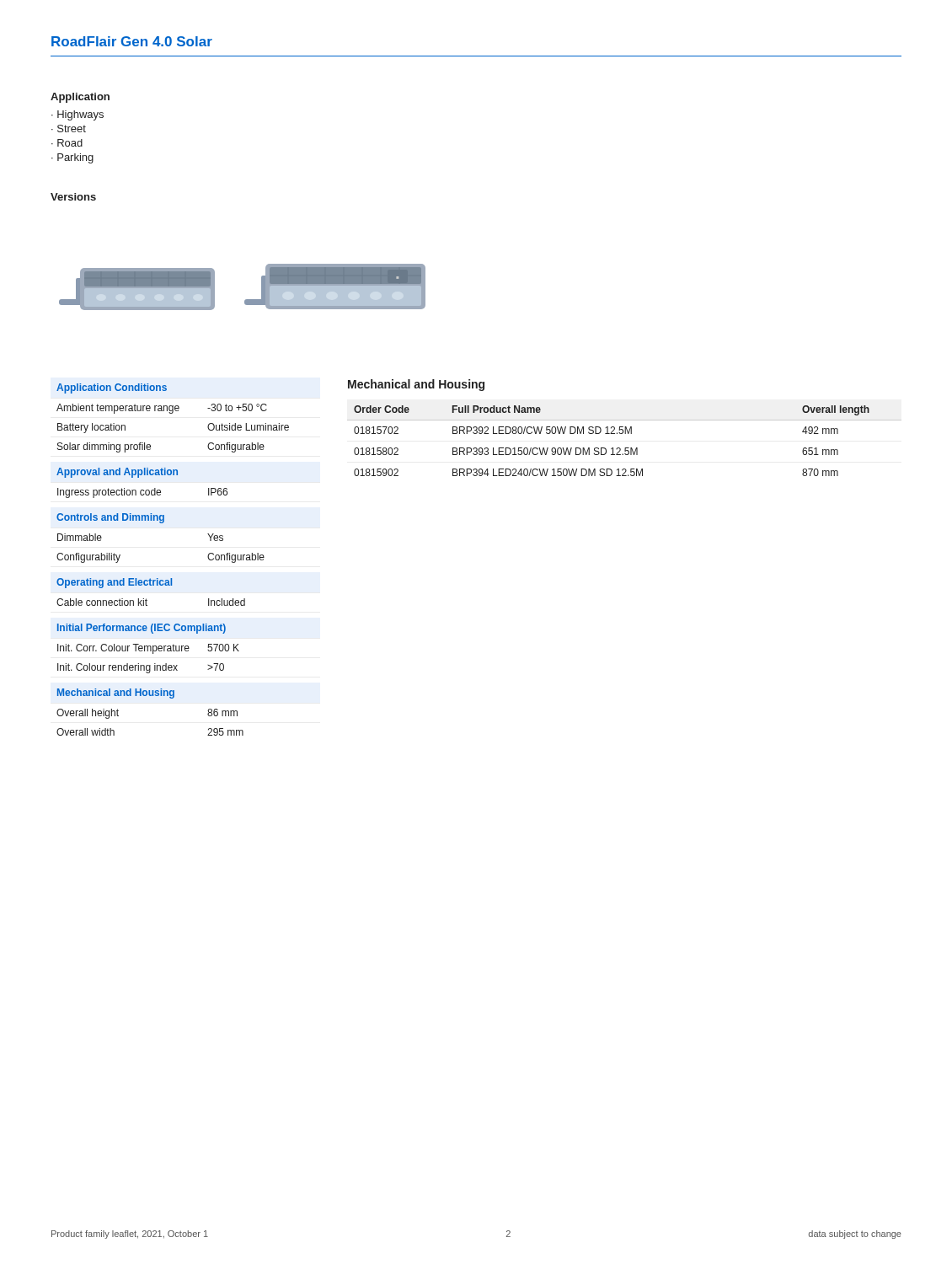Point to the text block starting "Mechanical and Housing"

point(416,384)
